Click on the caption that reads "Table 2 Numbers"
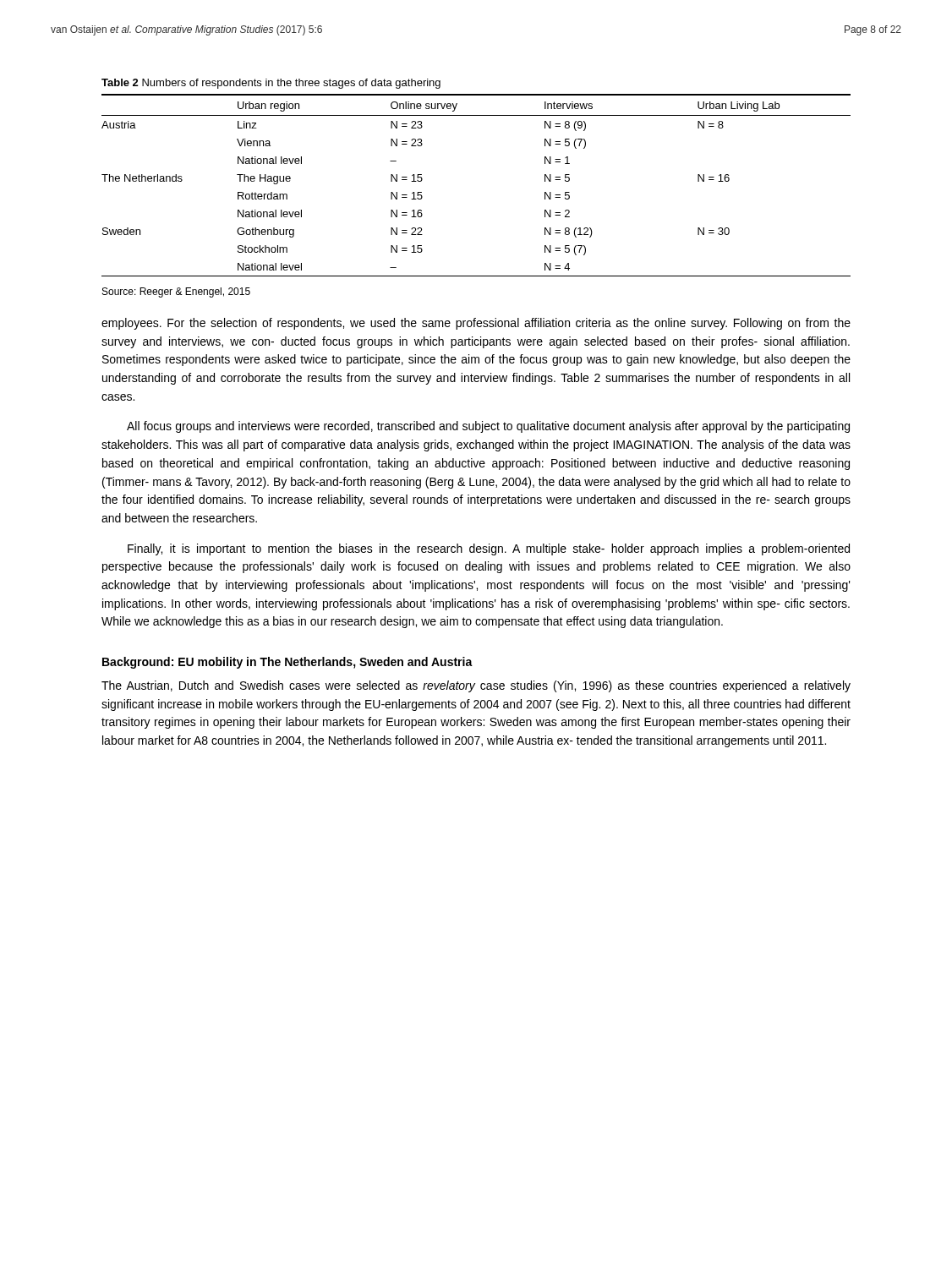The width and height of the screenshot is (952, 1268). point(271,82)
